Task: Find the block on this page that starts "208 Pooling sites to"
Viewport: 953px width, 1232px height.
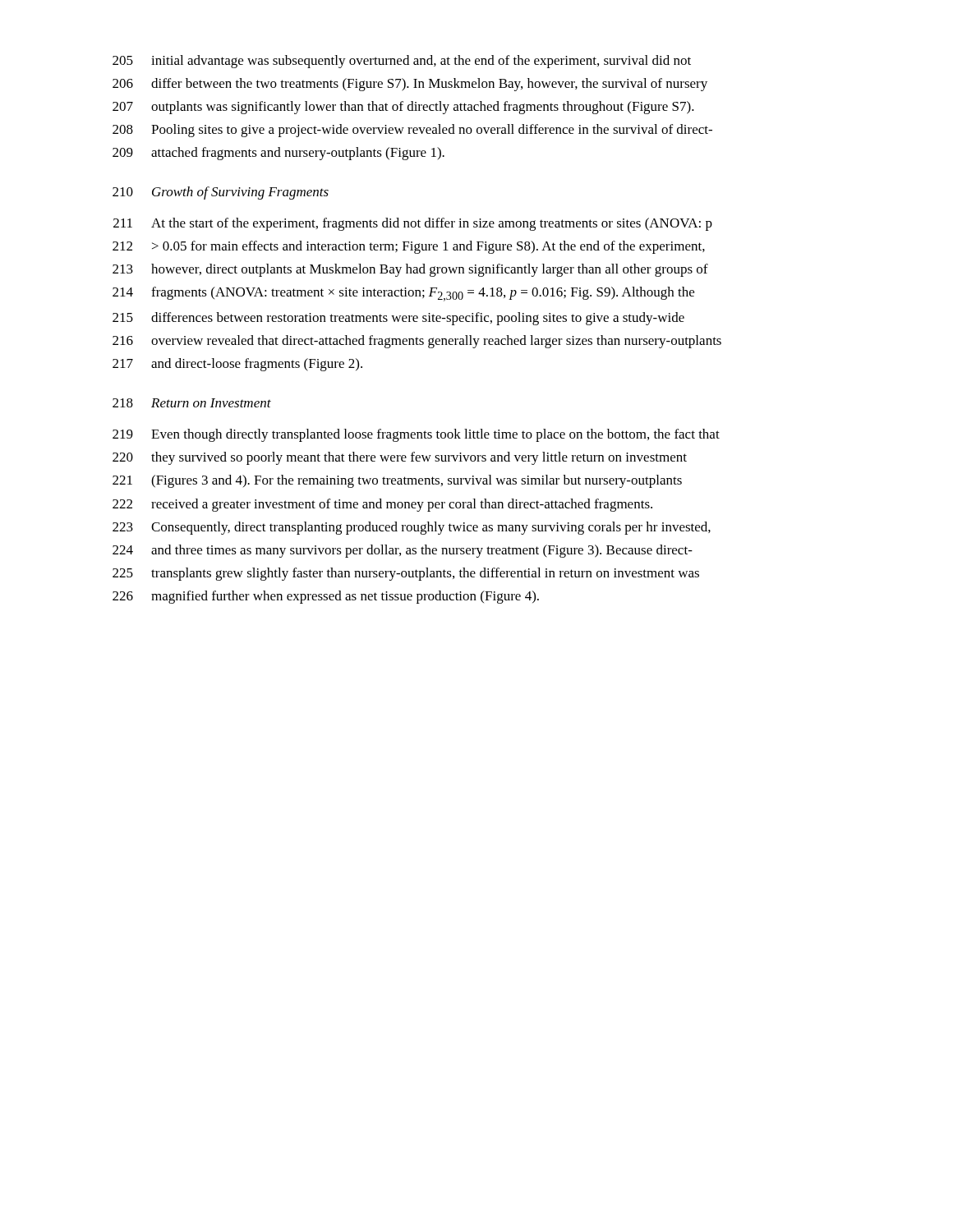Action: (485, 130)
